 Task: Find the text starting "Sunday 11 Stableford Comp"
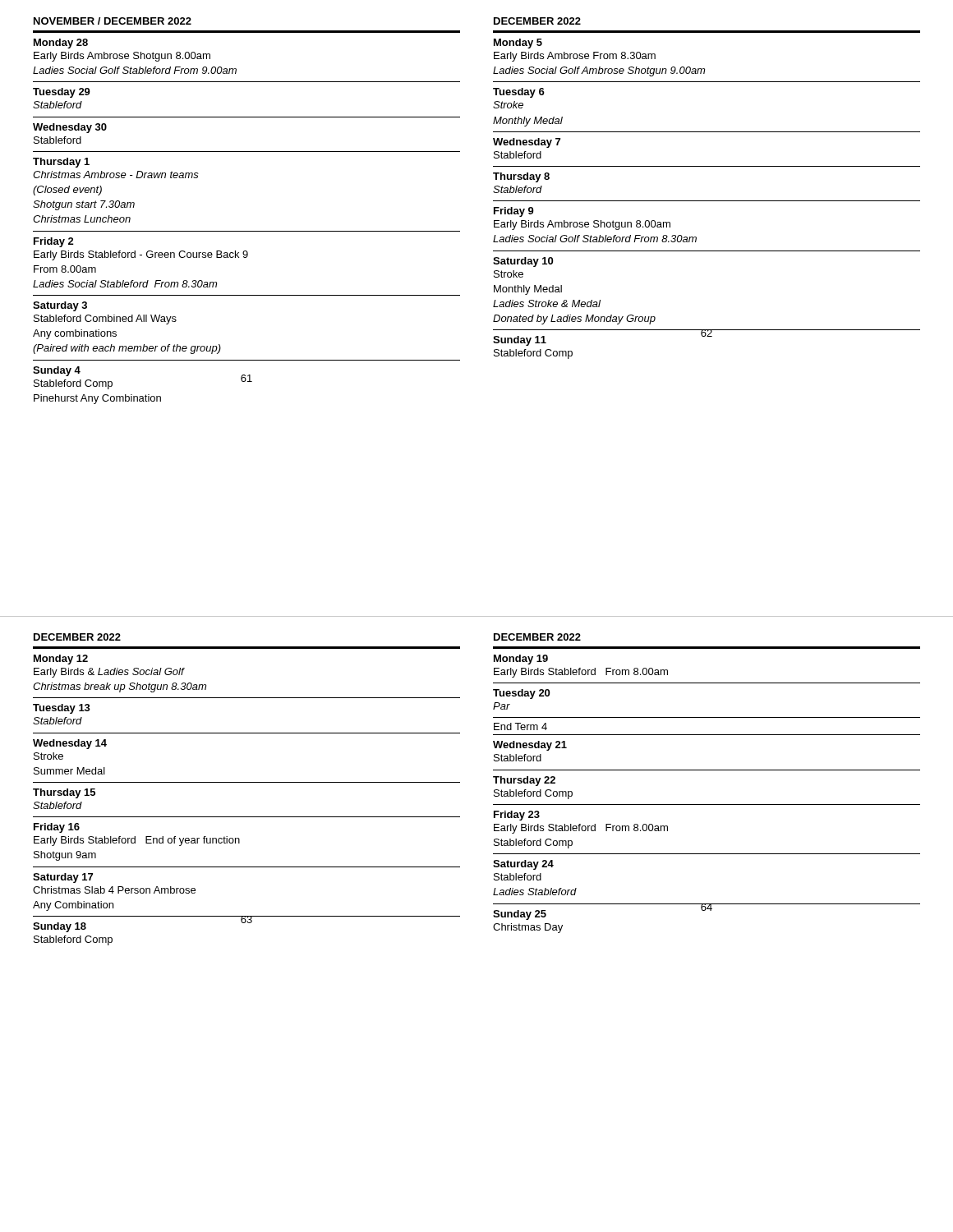click(x=707, y=347)
